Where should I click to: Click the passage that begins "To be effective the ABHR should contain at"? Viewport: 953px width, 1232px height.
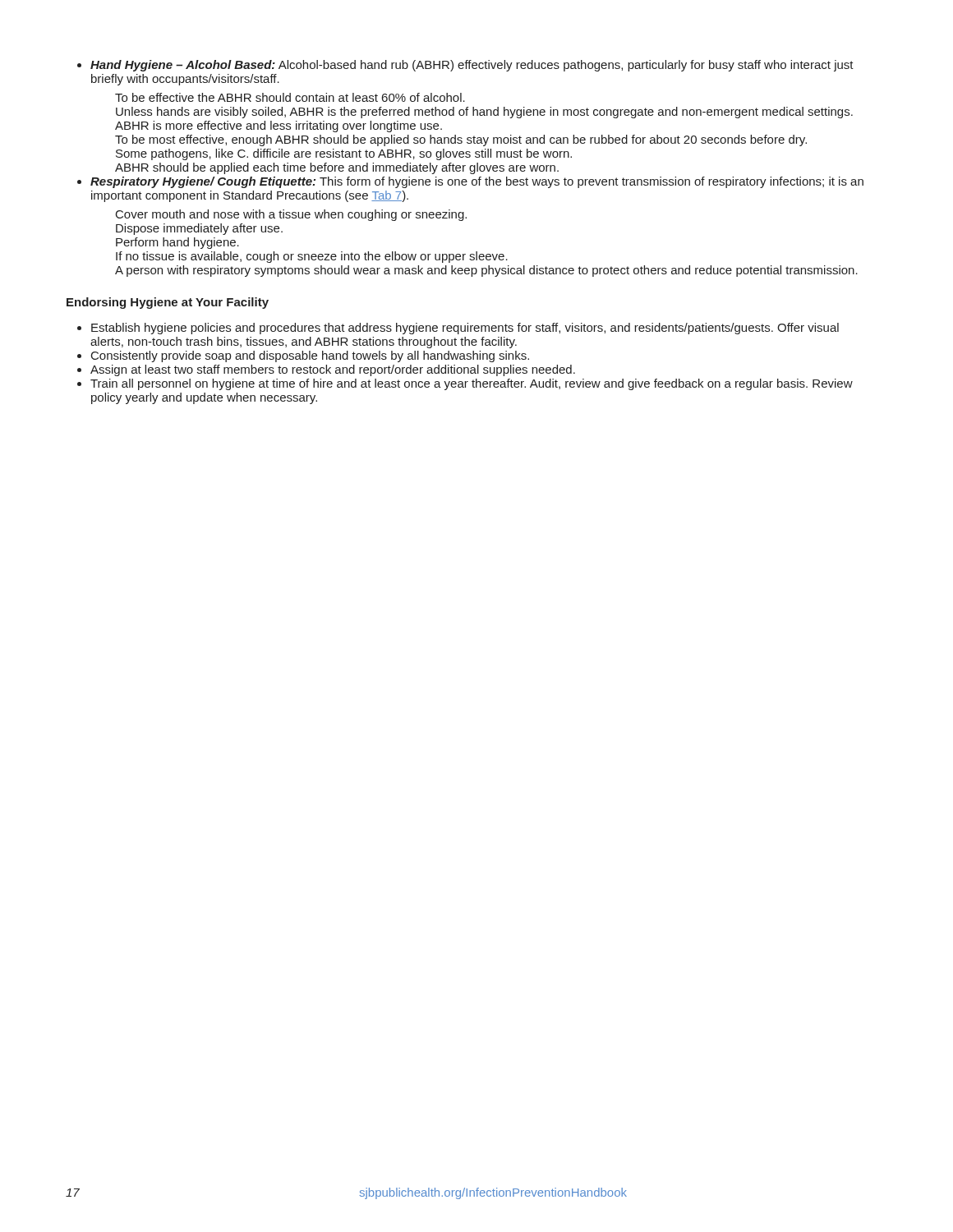[493, 97]
